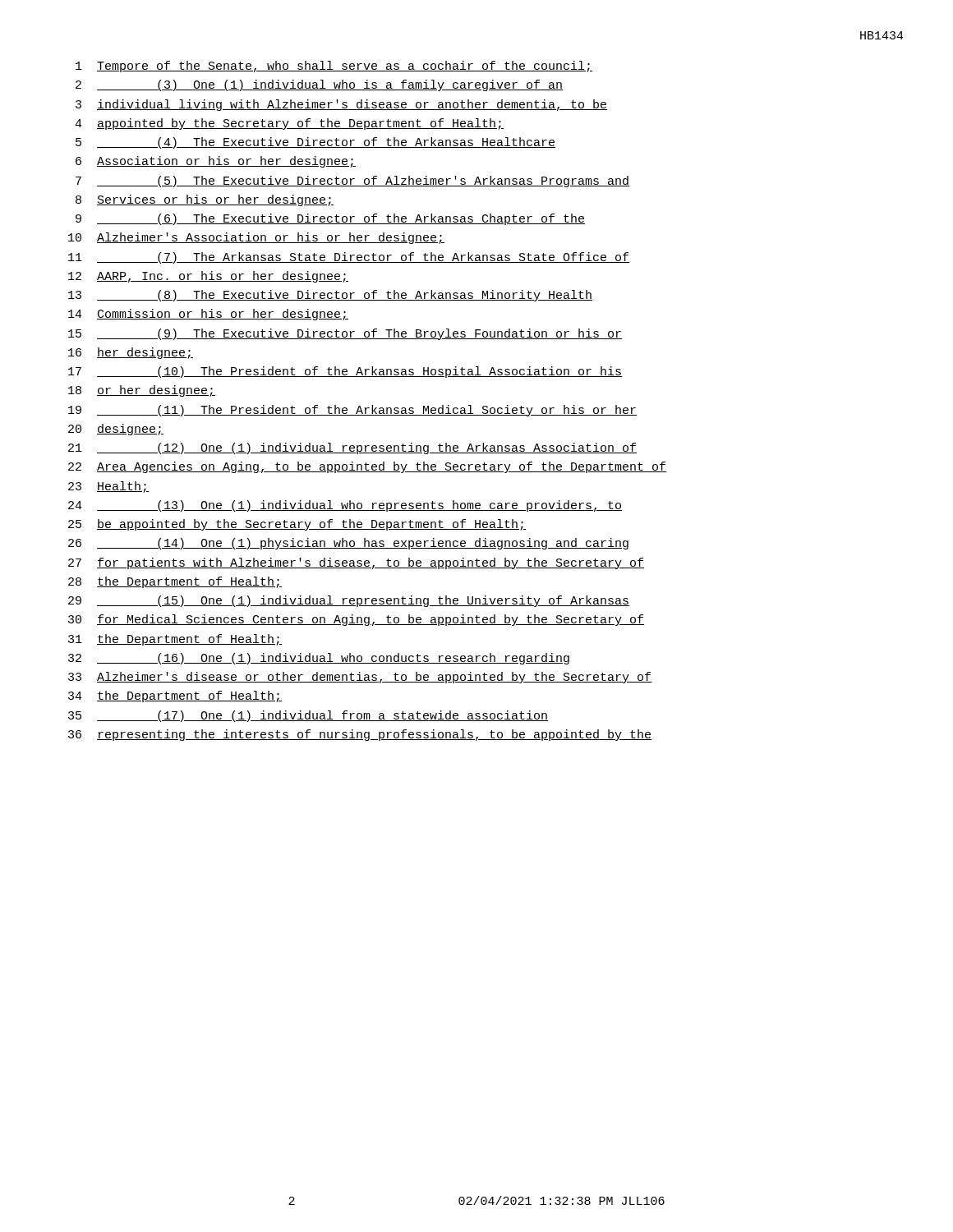
Task: Click on the list item that says "19 (11) The President of the"
Action: coord(476,411)
